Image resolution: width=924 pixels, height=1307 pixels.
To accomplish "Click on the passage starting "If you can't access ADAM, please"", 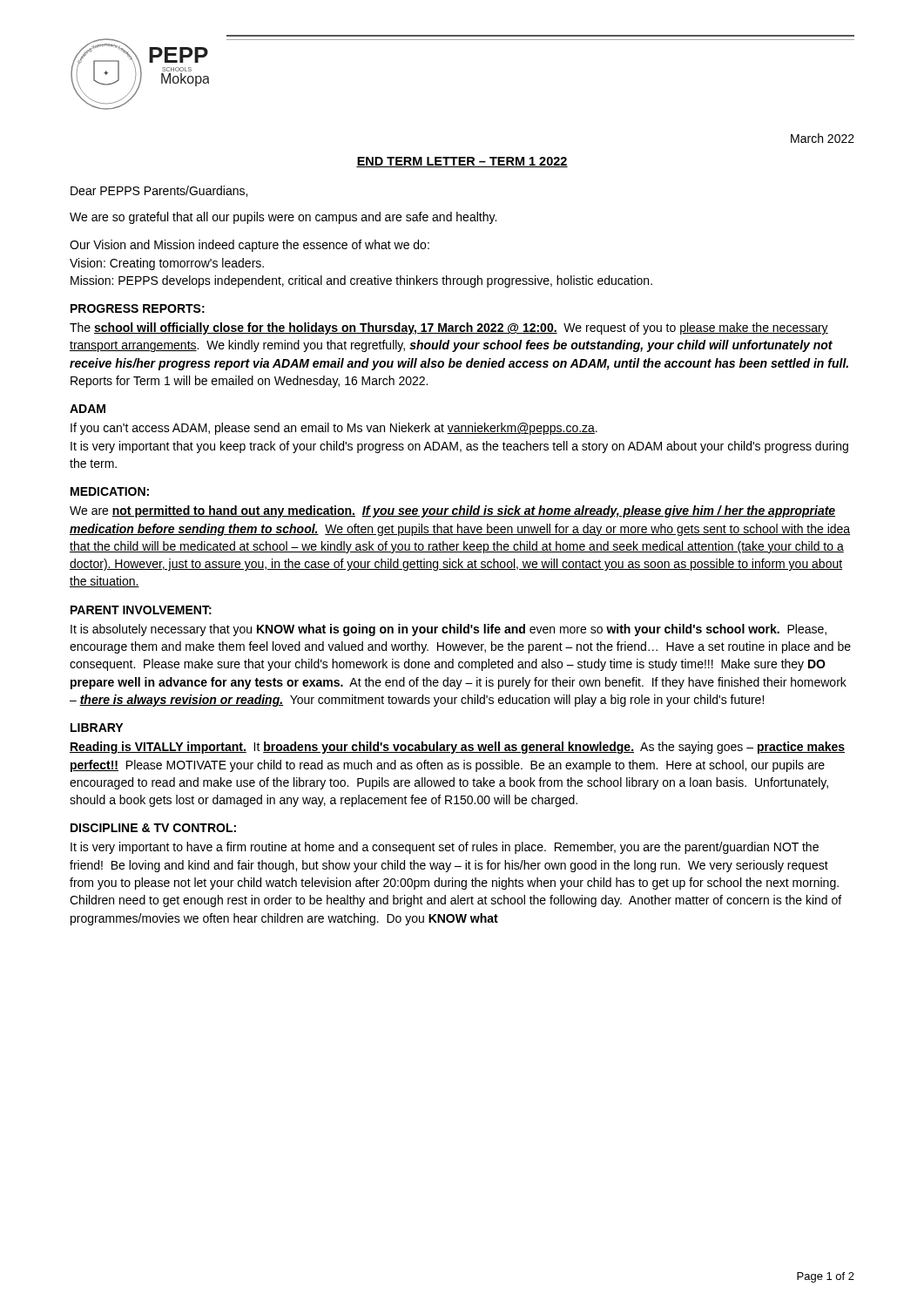I will pos(459,446).
